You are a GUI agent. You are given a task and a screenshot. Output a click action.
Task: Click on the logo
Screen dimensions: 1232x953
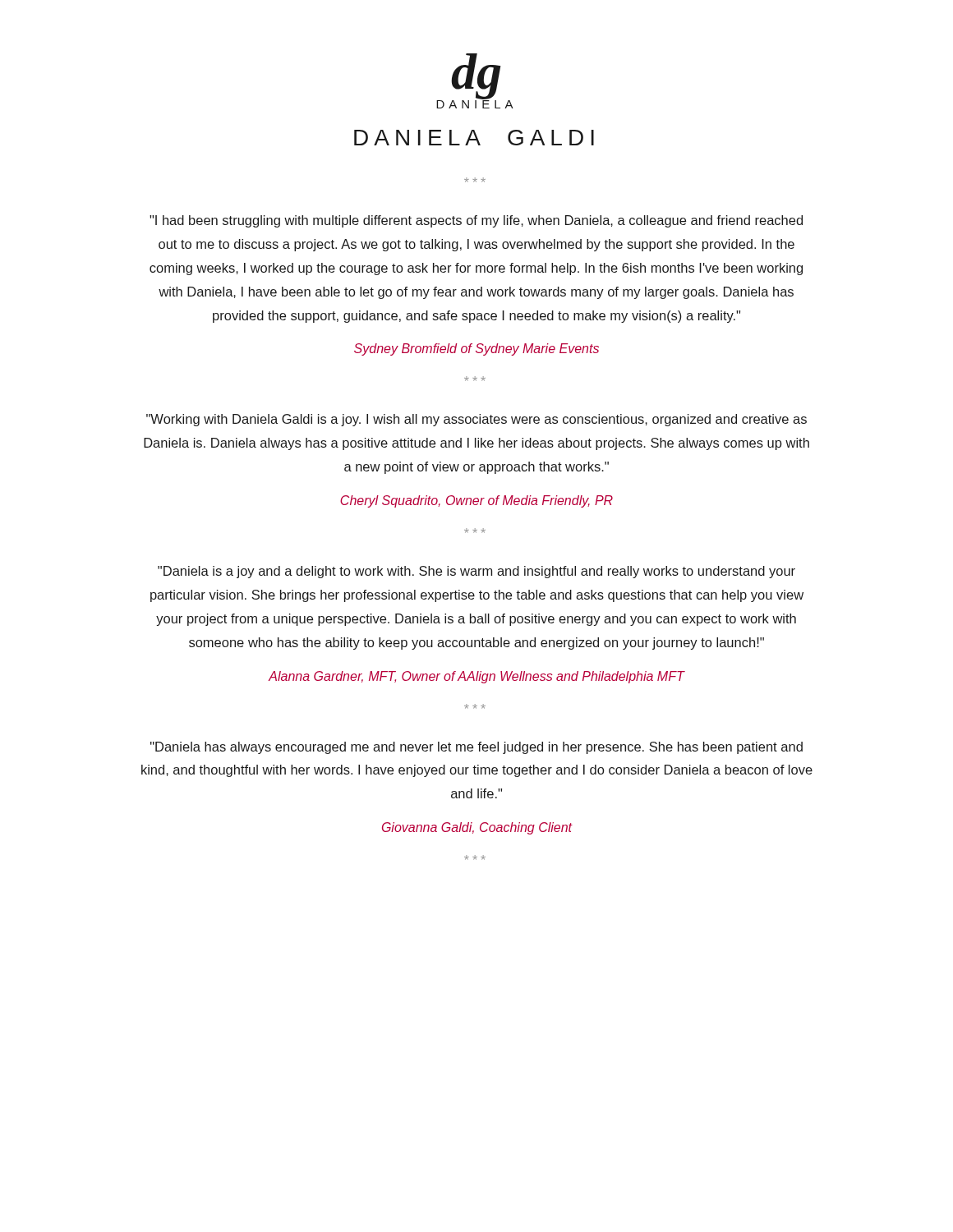(x=476, y=76)
